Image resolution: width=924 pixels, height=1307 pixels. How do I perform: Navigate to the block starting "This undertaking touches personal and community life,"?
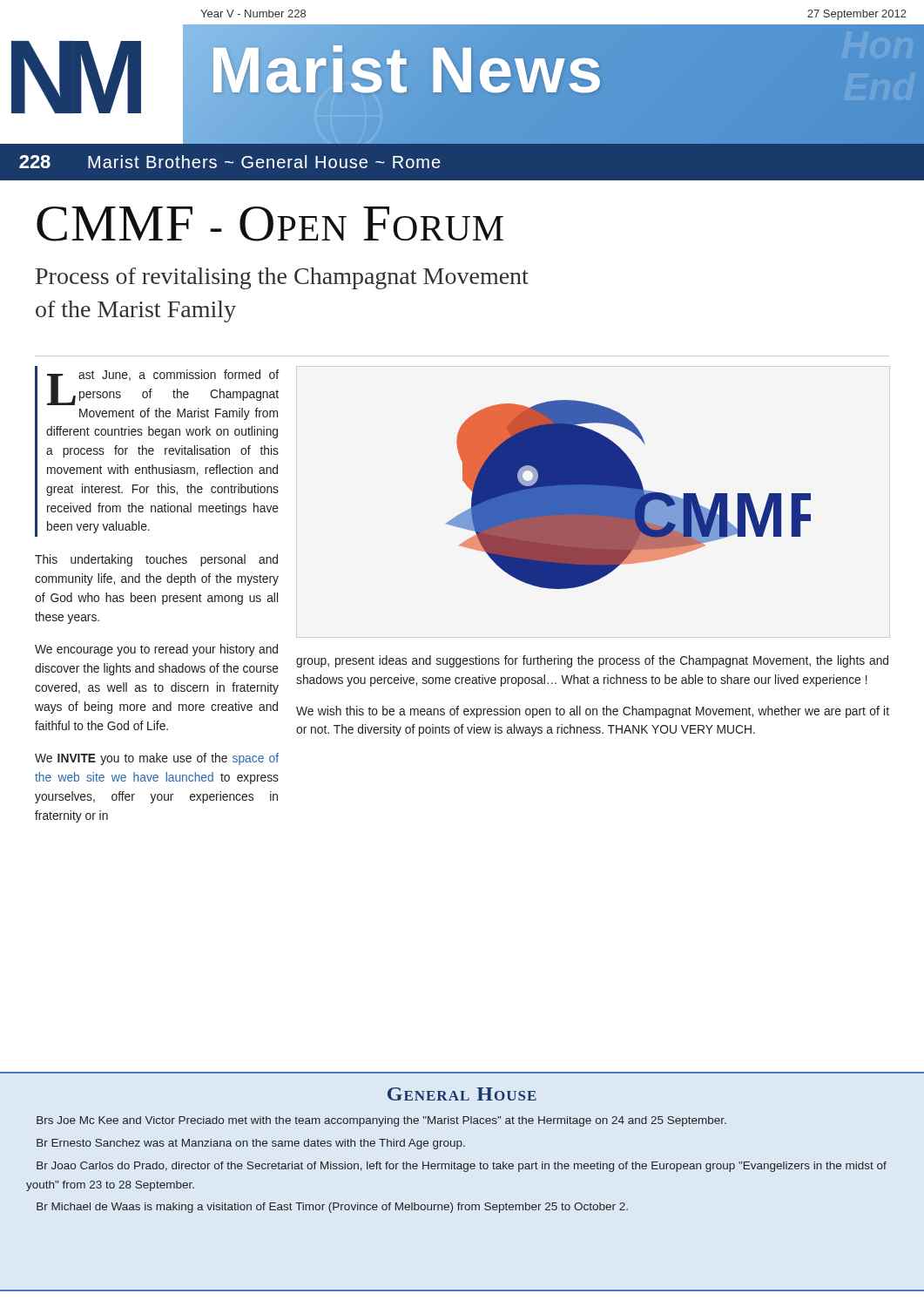coord(157,588)
